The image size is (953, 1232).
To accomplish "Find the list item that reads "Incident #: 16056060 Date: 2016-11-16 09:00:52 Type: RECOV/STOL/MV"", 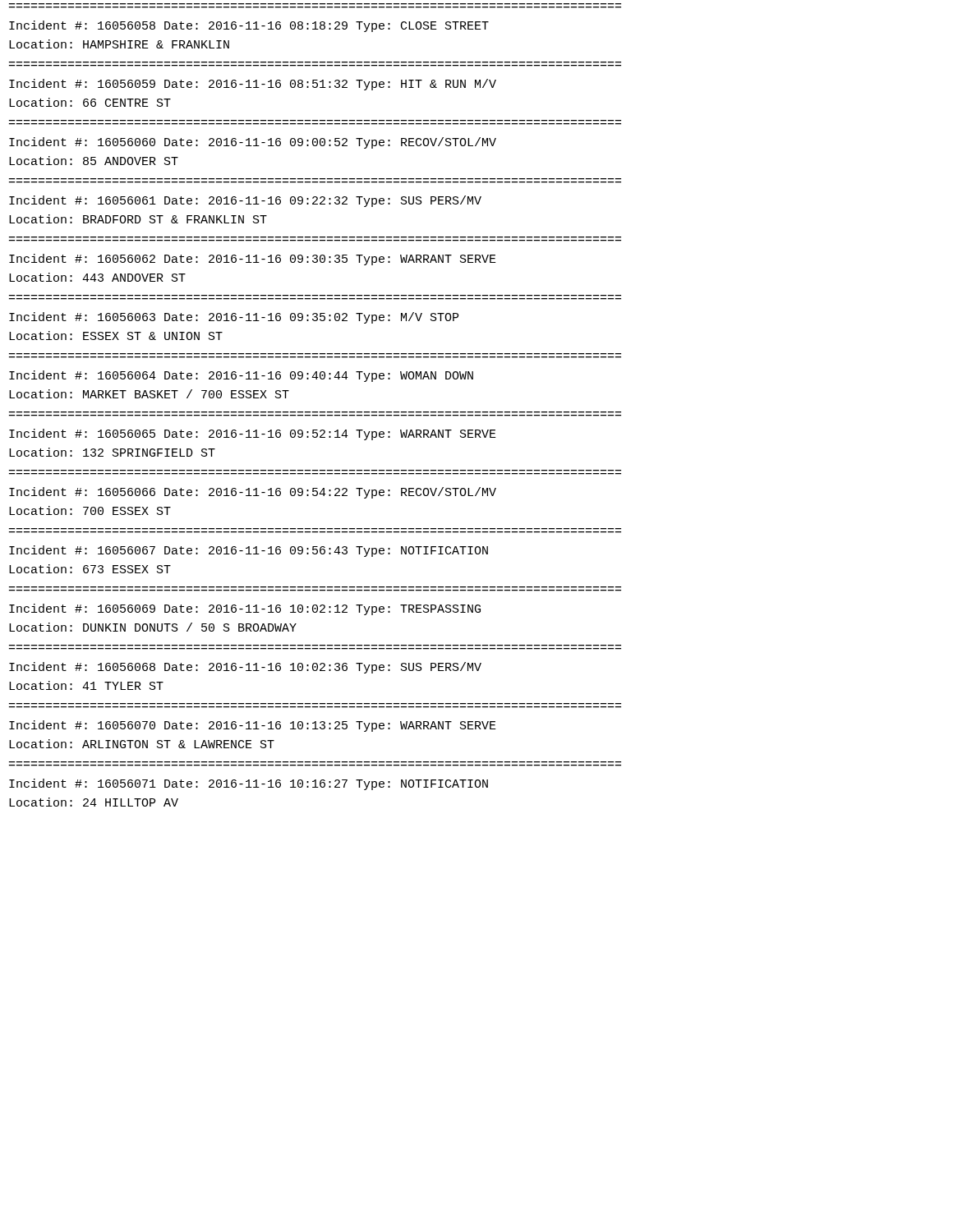I will (476, 153).
